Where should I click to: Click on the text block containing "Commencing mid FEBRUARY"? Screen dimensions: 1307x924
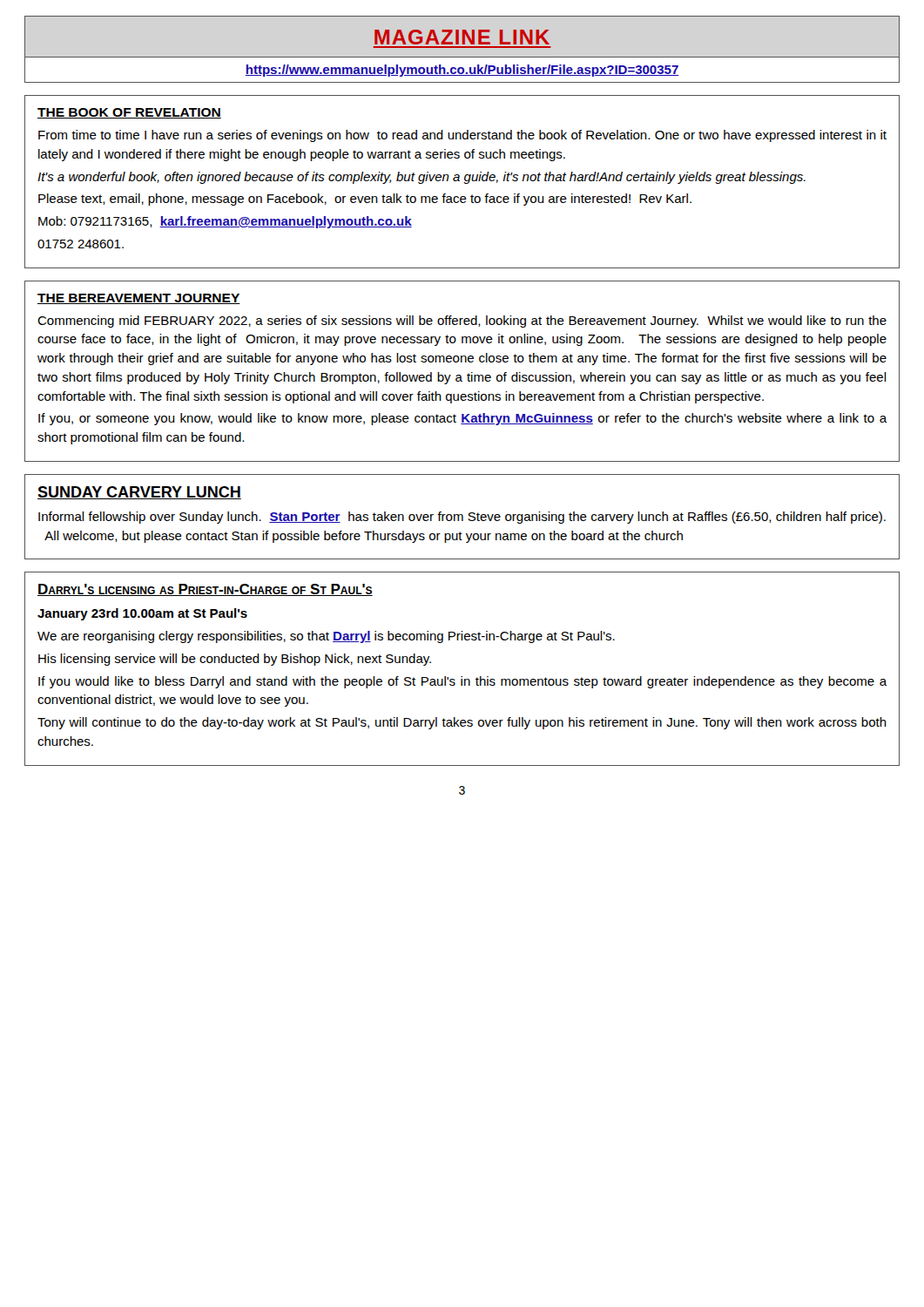(x=462, y=379)
